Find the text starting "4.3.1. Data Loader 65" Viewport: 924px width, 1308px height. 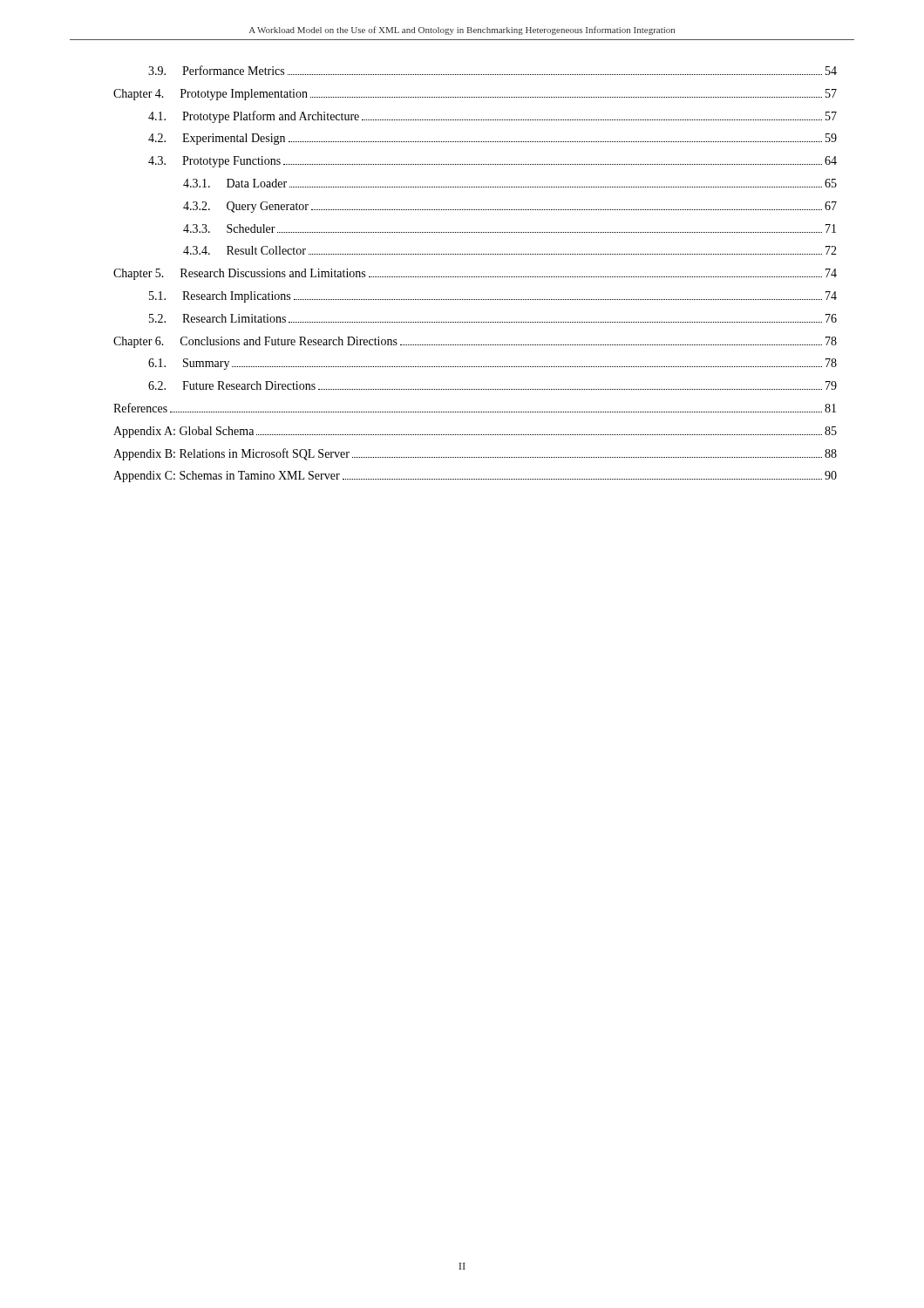510,184
